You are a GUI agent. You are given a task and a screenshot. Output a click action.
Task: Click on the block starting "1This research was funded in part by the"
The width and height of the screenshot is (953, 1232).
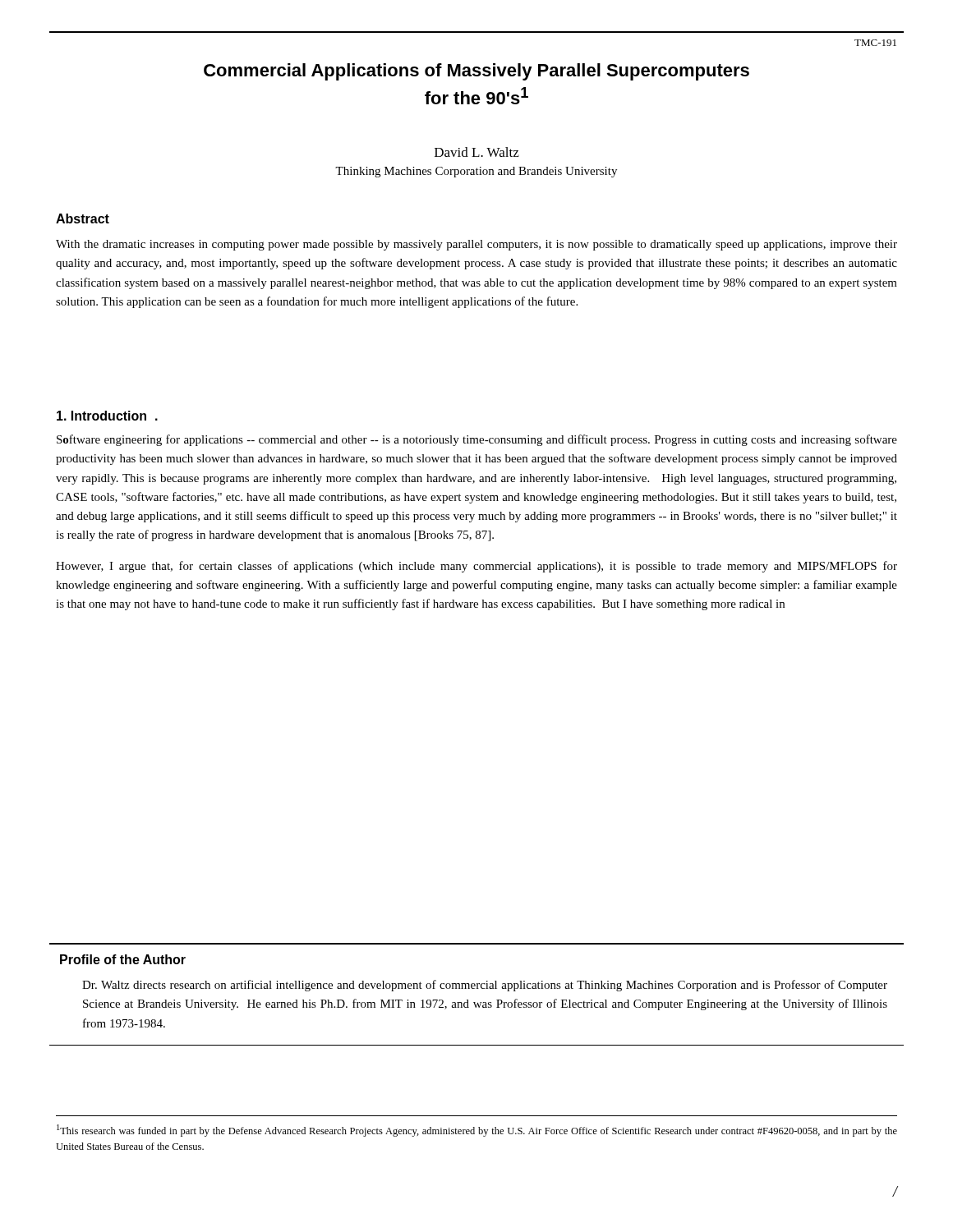pos(476,1138)
